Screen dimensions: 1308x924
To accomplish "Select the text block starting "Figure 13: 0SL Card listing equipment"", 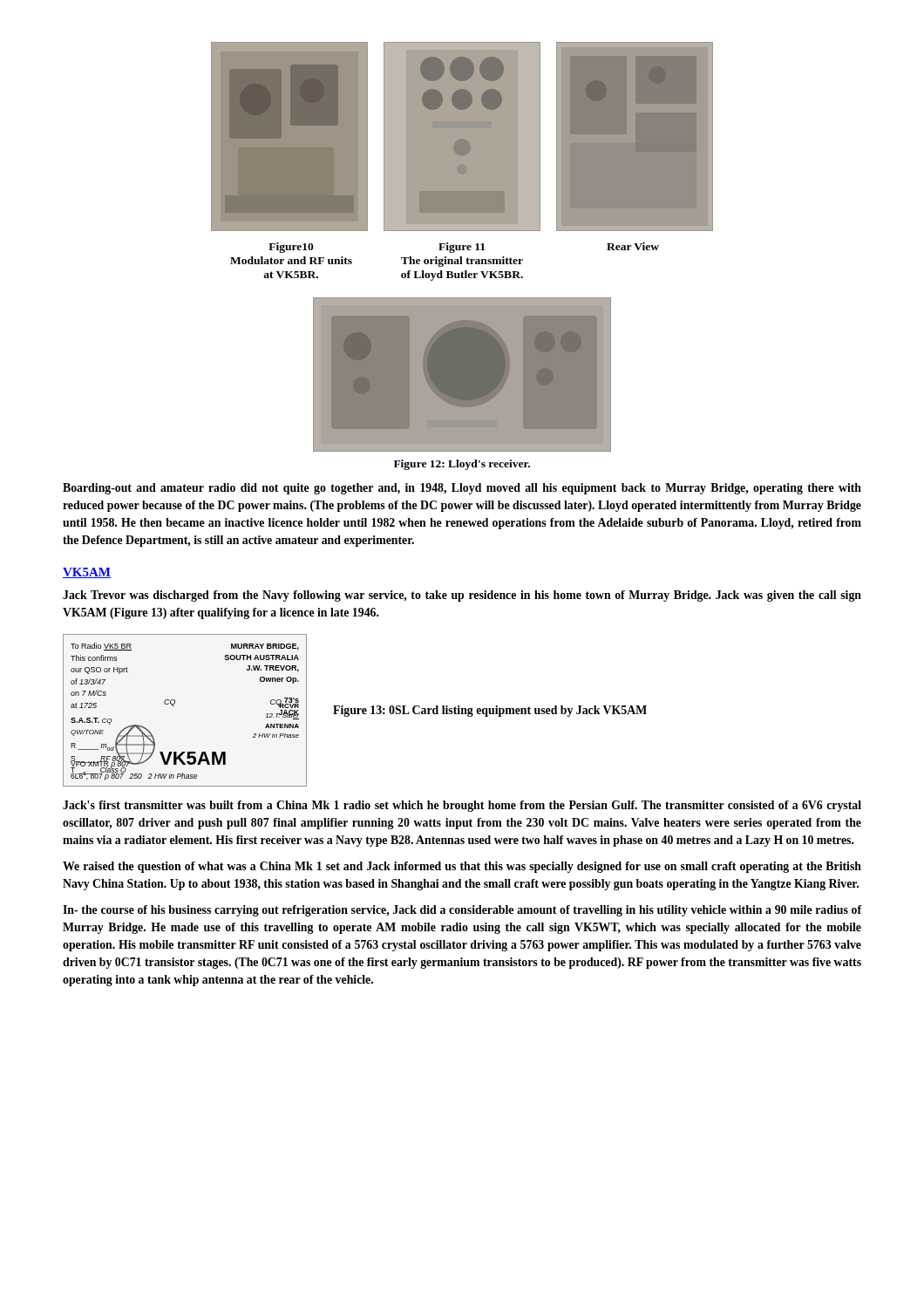I will [490, 710].
